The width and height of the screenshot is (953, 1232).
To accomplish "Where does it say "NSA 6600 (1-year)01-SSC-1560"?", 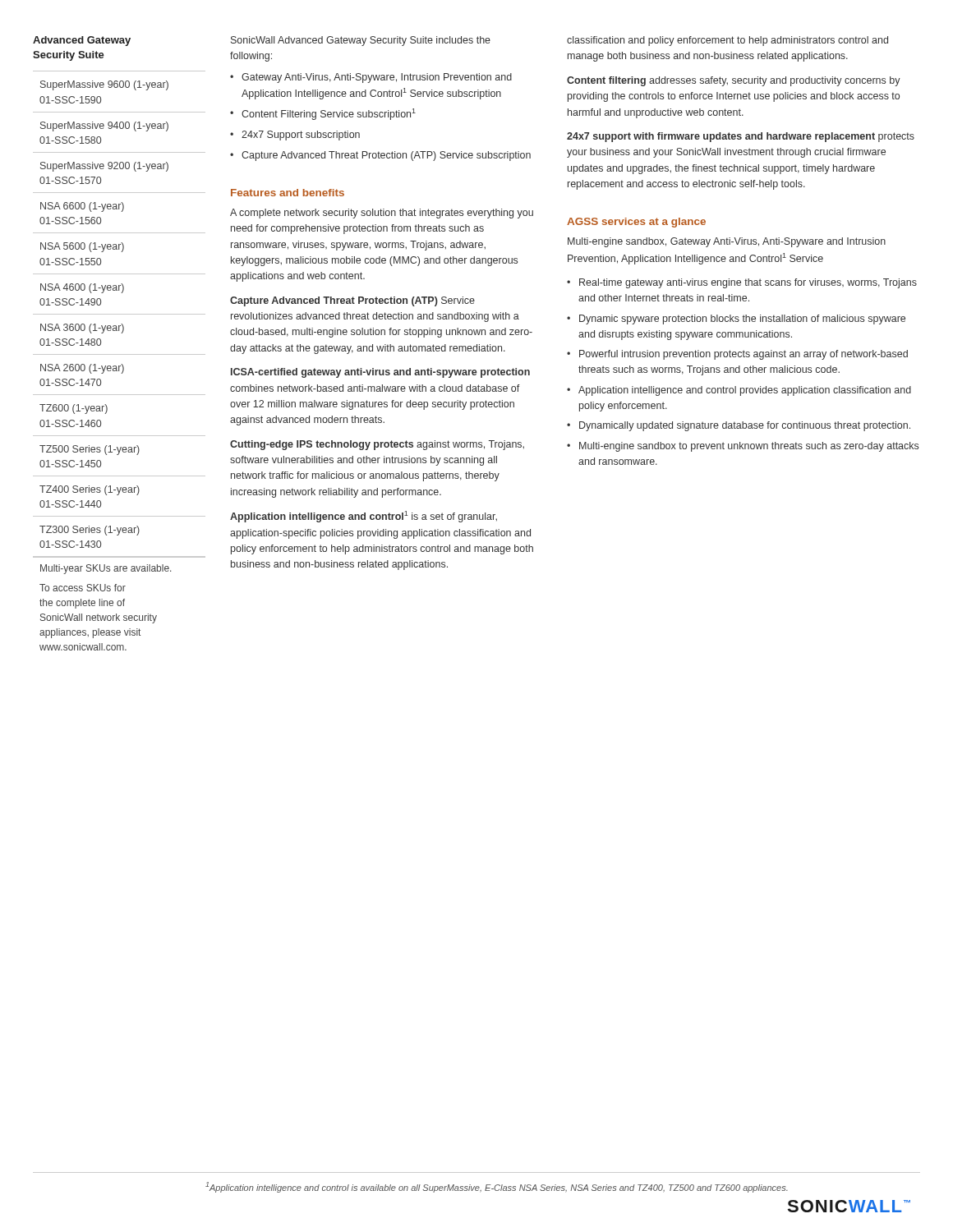I will coord(82,214).
